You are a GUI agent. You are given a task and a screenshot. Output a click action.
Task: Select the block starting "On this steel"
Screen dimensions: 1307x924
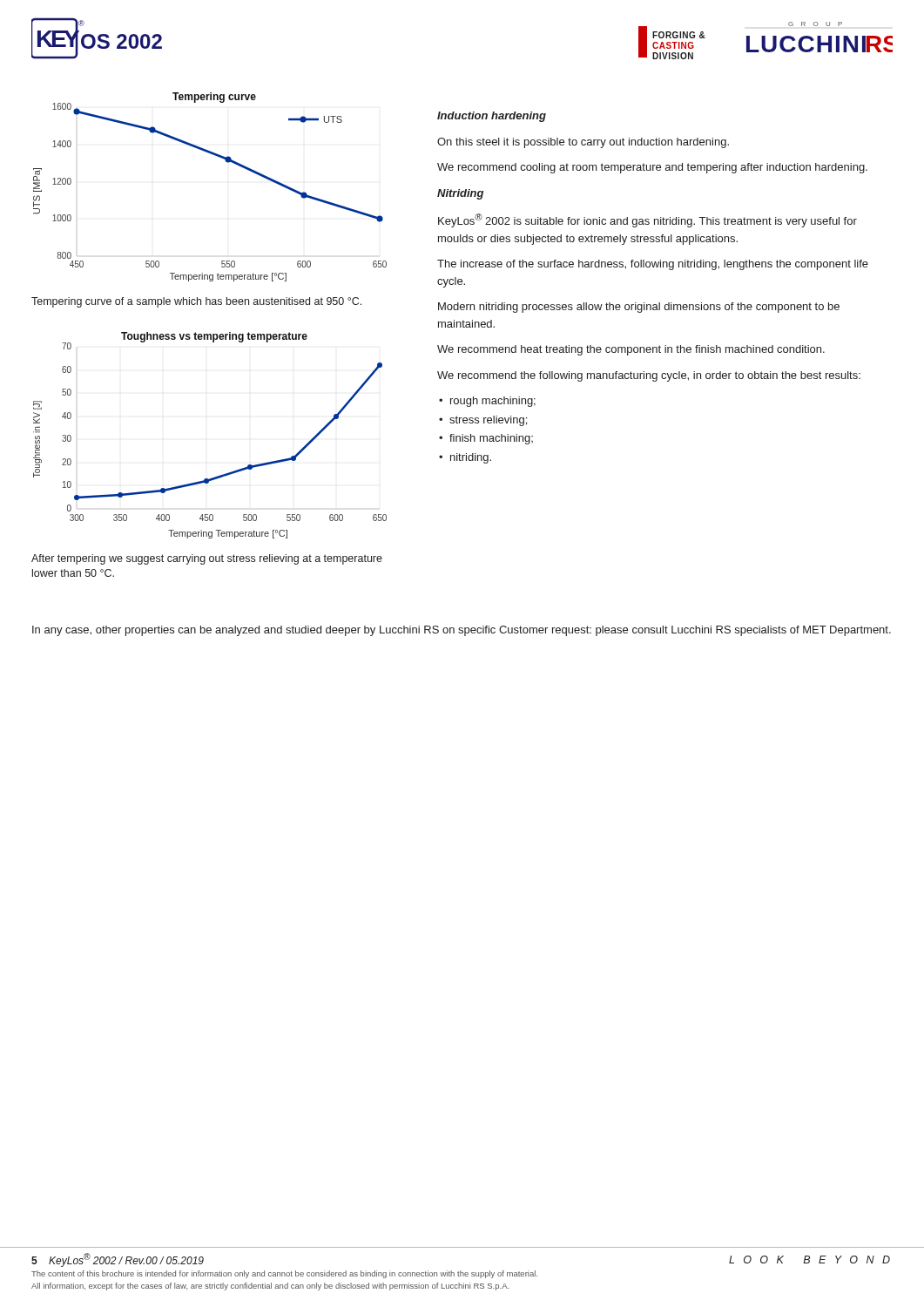point(665,141)
